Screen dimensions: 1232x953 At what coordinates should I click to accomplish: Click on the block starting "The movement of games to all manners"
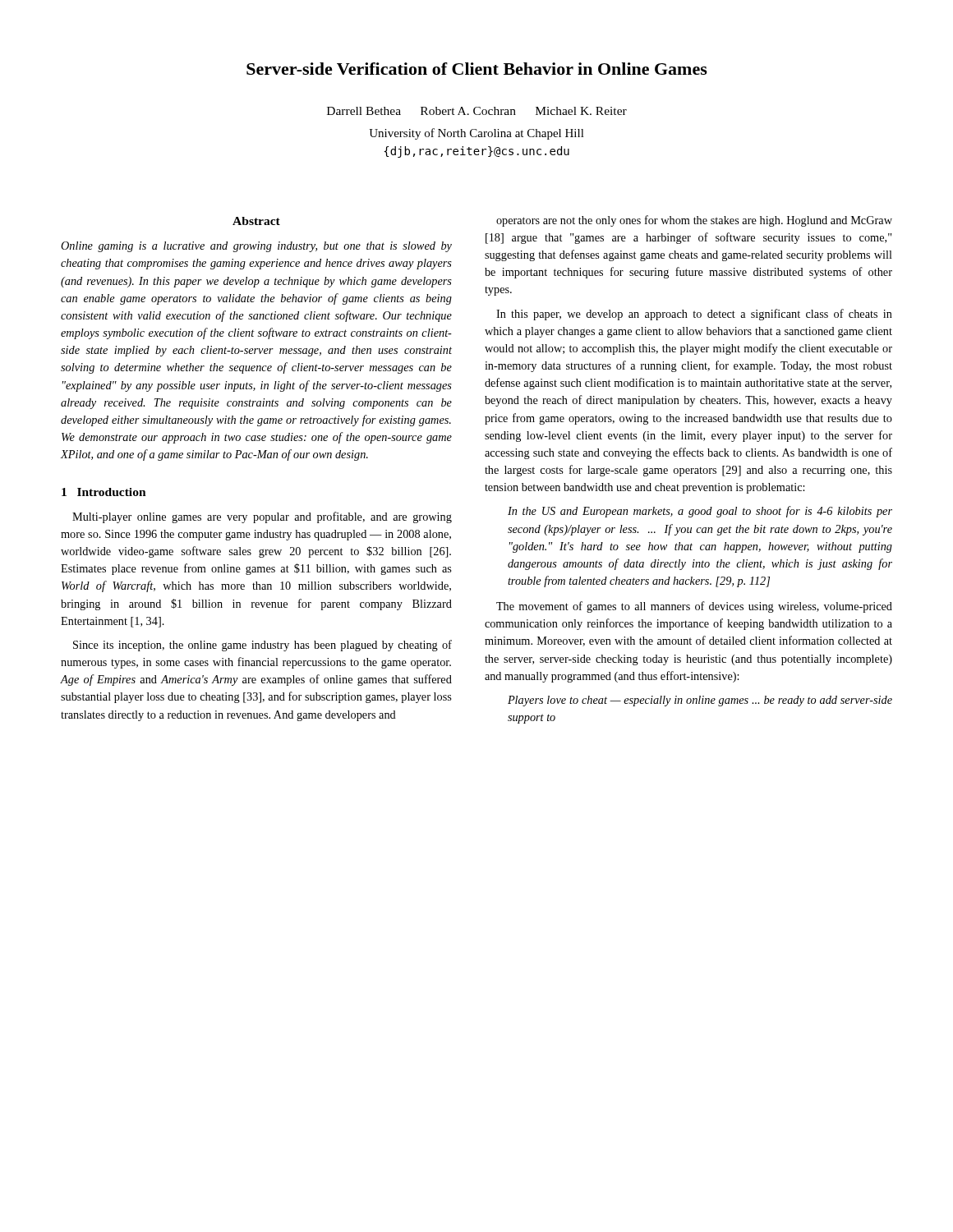(x=688, y=641)
